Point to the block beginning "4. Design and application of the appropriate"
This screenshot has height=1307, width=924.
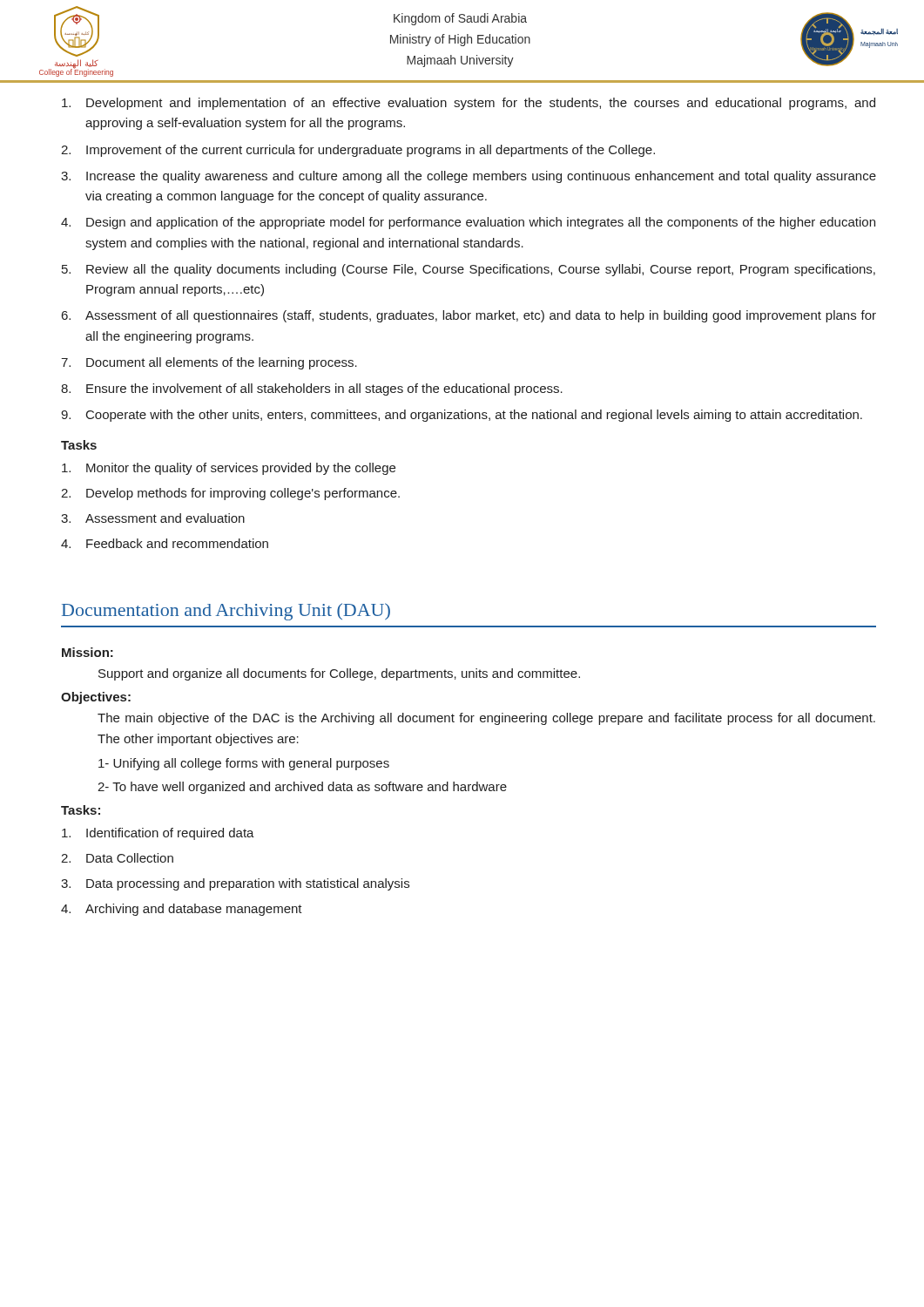tap(469, 232)
